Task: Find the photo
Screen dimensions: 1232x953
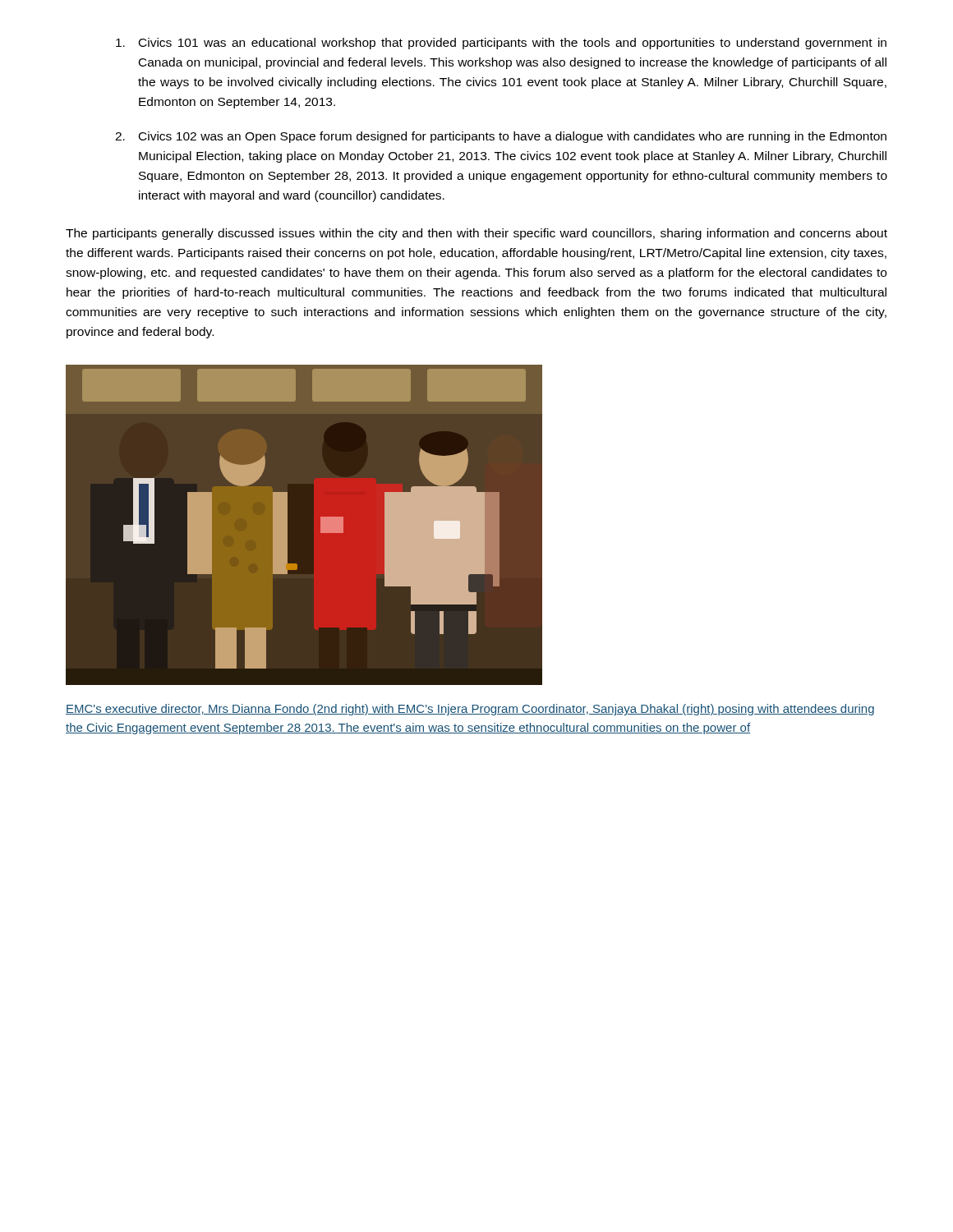Action: pos(476,527)
